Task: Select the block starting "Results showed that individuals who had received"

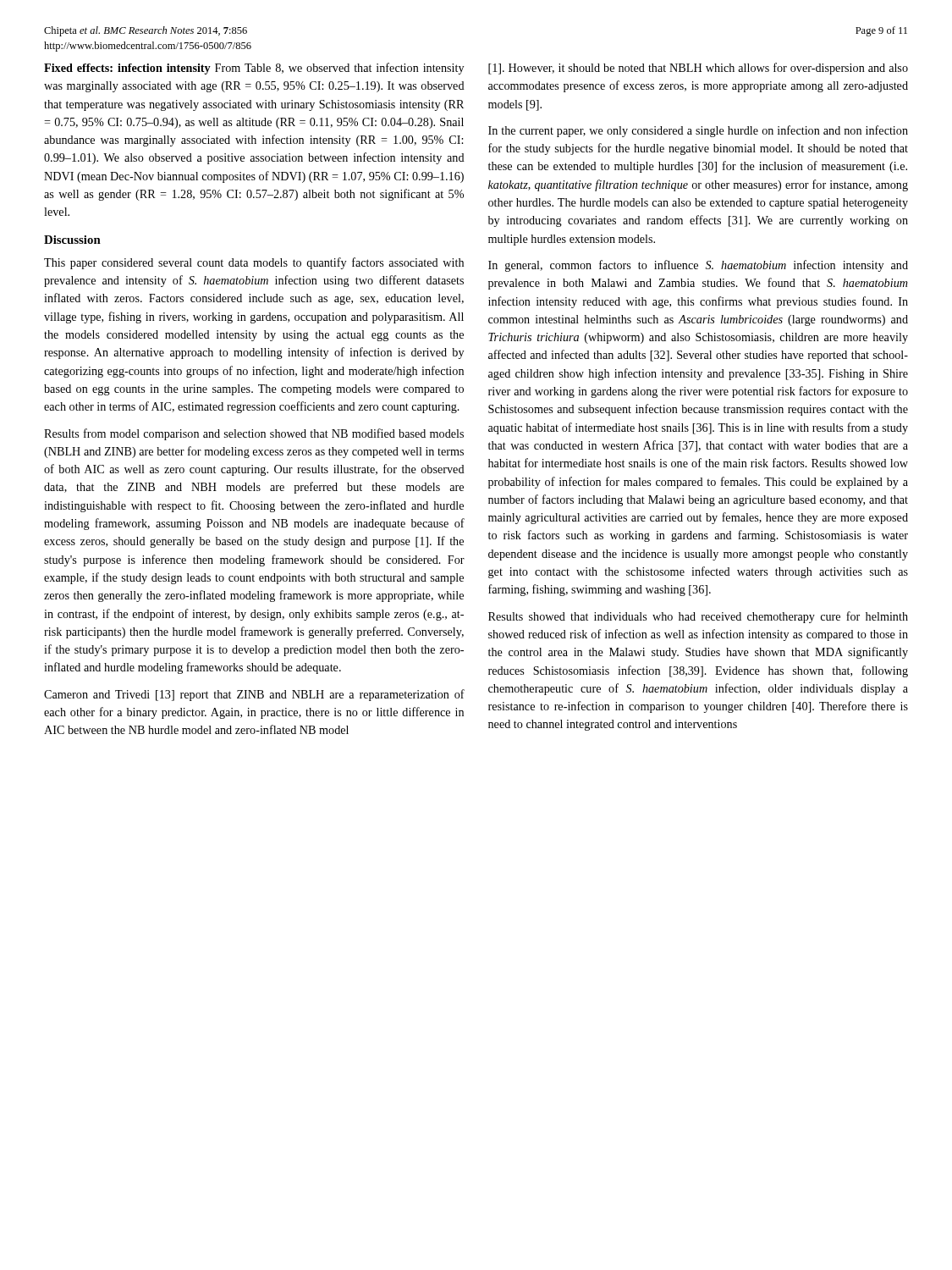Action: (698, 670)
